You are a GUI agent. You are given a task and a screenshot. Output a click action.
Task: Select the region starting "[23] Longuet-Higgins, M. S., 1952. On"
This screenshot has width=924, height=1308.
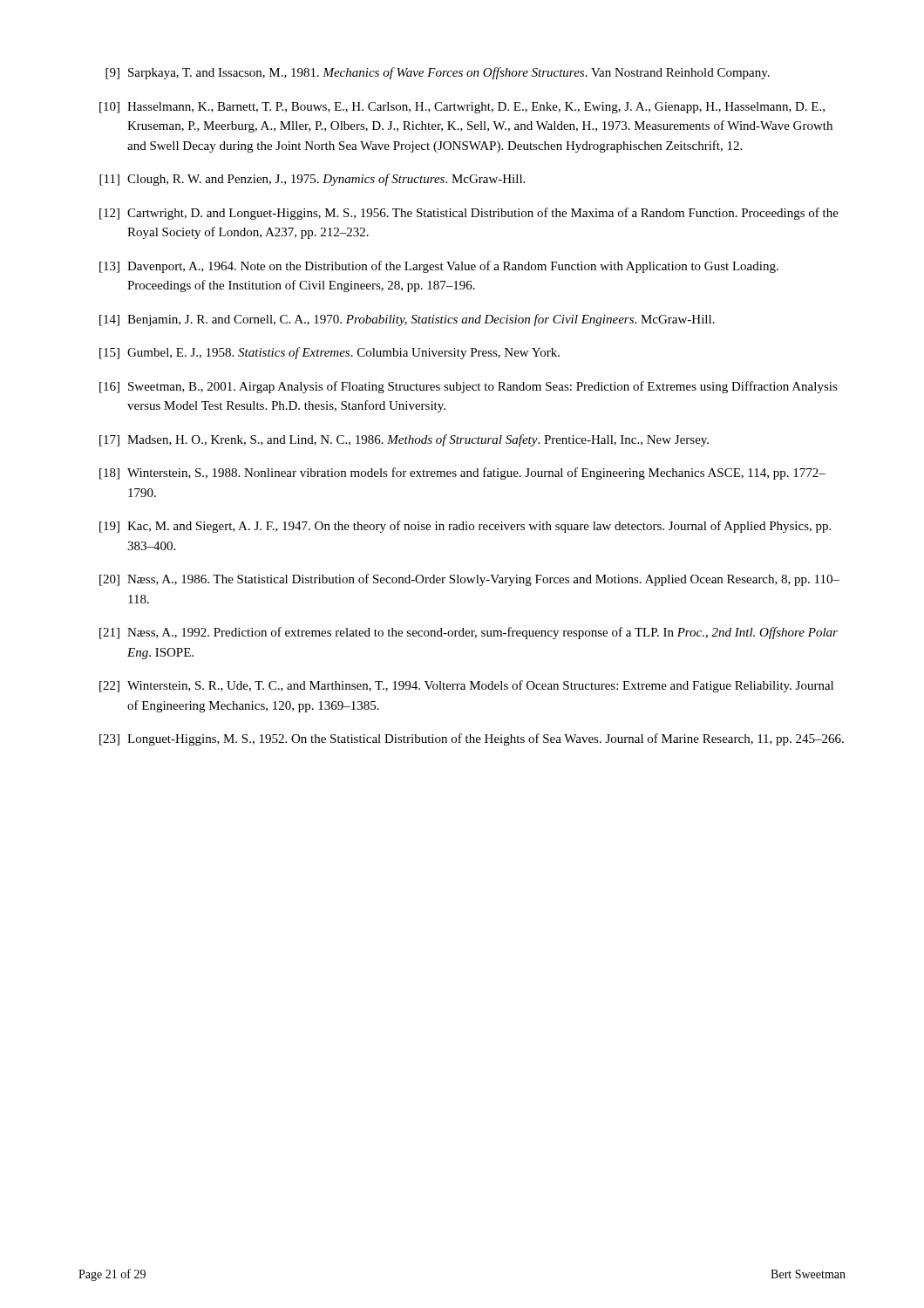pos(462,739)
